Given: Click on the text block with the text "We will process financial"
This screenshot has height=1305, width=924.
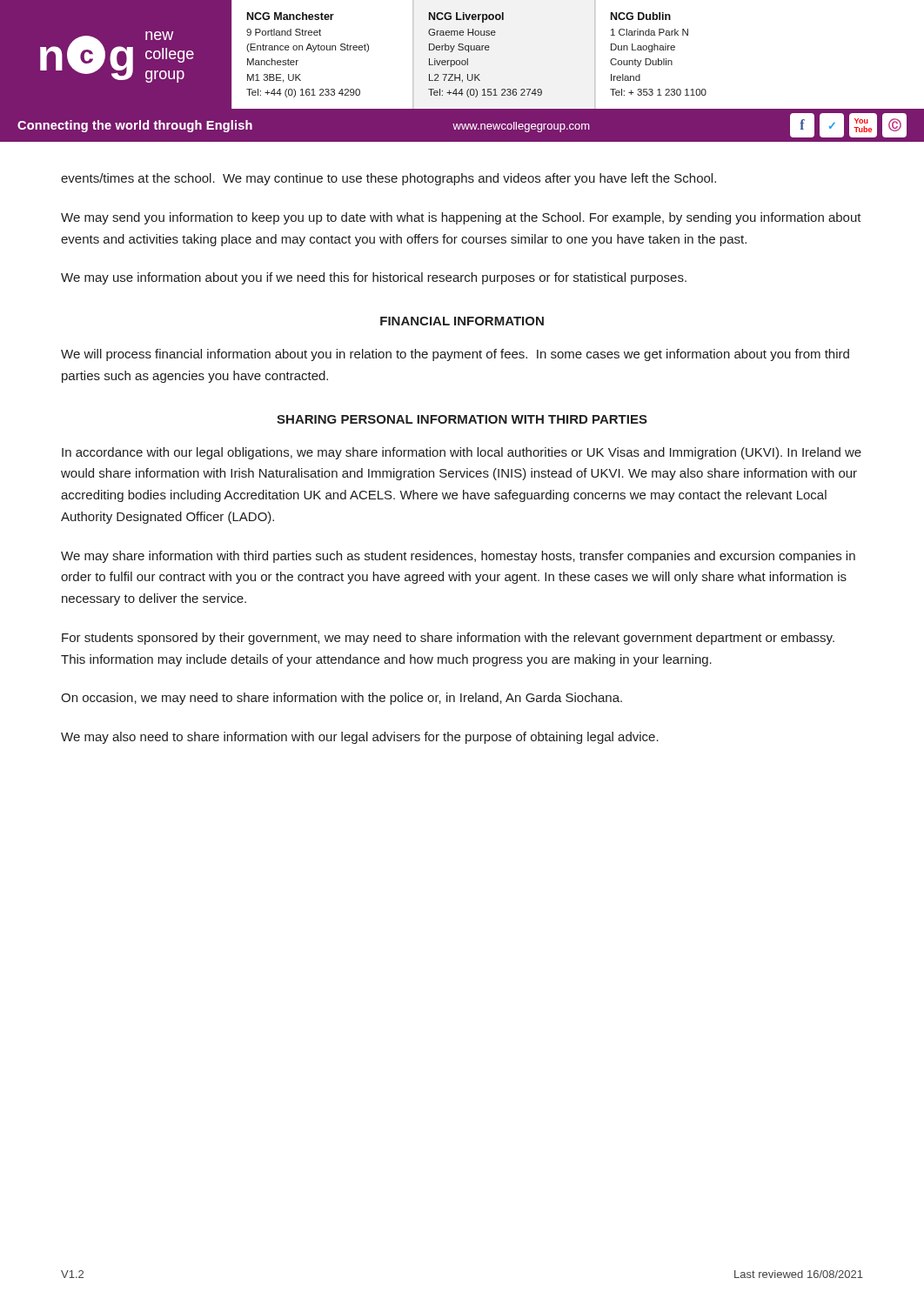Looking at the screenshot, I should 455,364.
